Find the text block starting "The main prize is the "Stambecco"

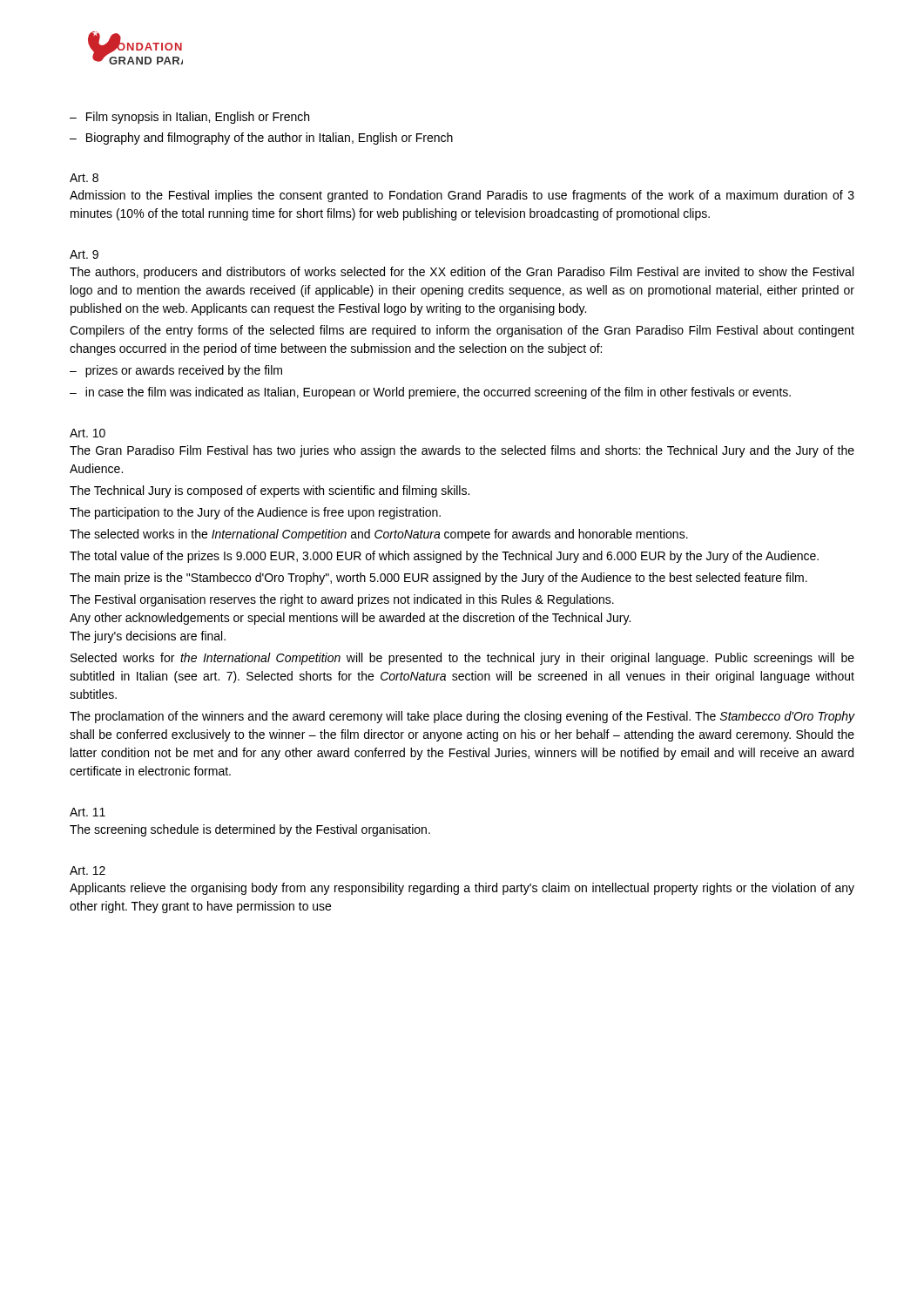point(439,578)
